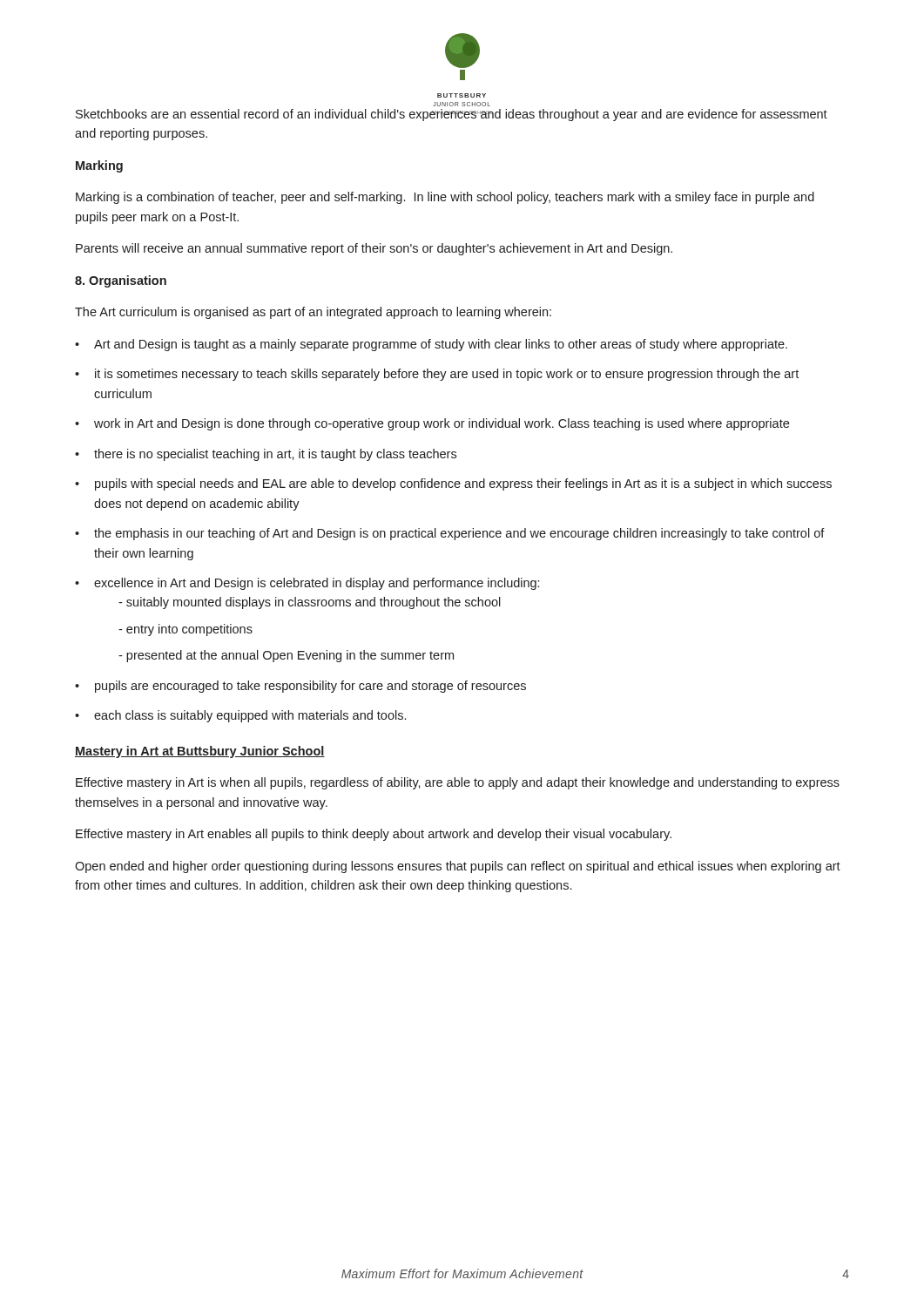924x1307 pixels.
Task: Click on the element starting "The Art curriculum is organised as part of"
Action: (x=462, y=312)
